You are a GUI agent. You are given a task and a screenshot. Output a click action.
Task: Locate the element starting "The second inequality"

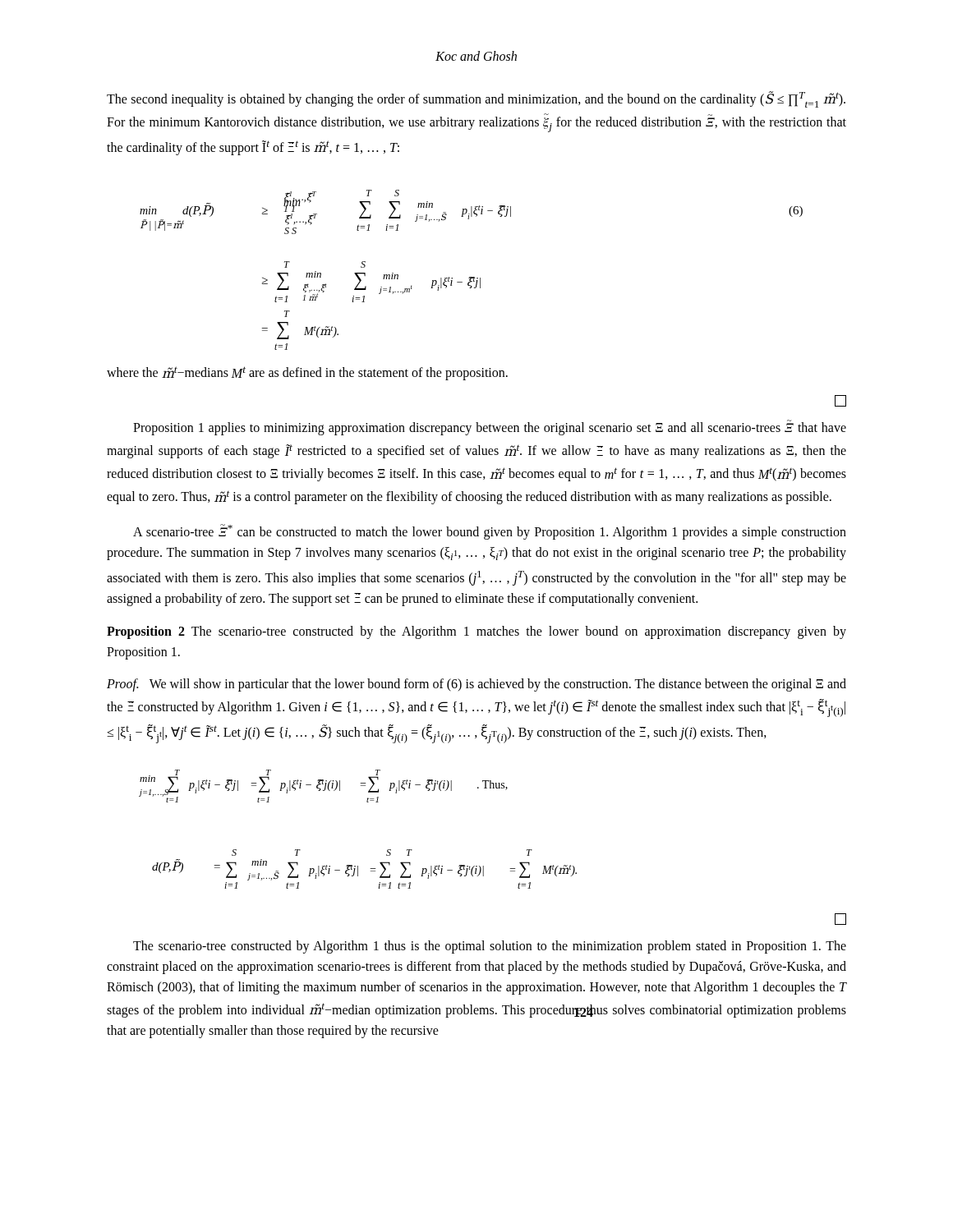tap(476, 123)
